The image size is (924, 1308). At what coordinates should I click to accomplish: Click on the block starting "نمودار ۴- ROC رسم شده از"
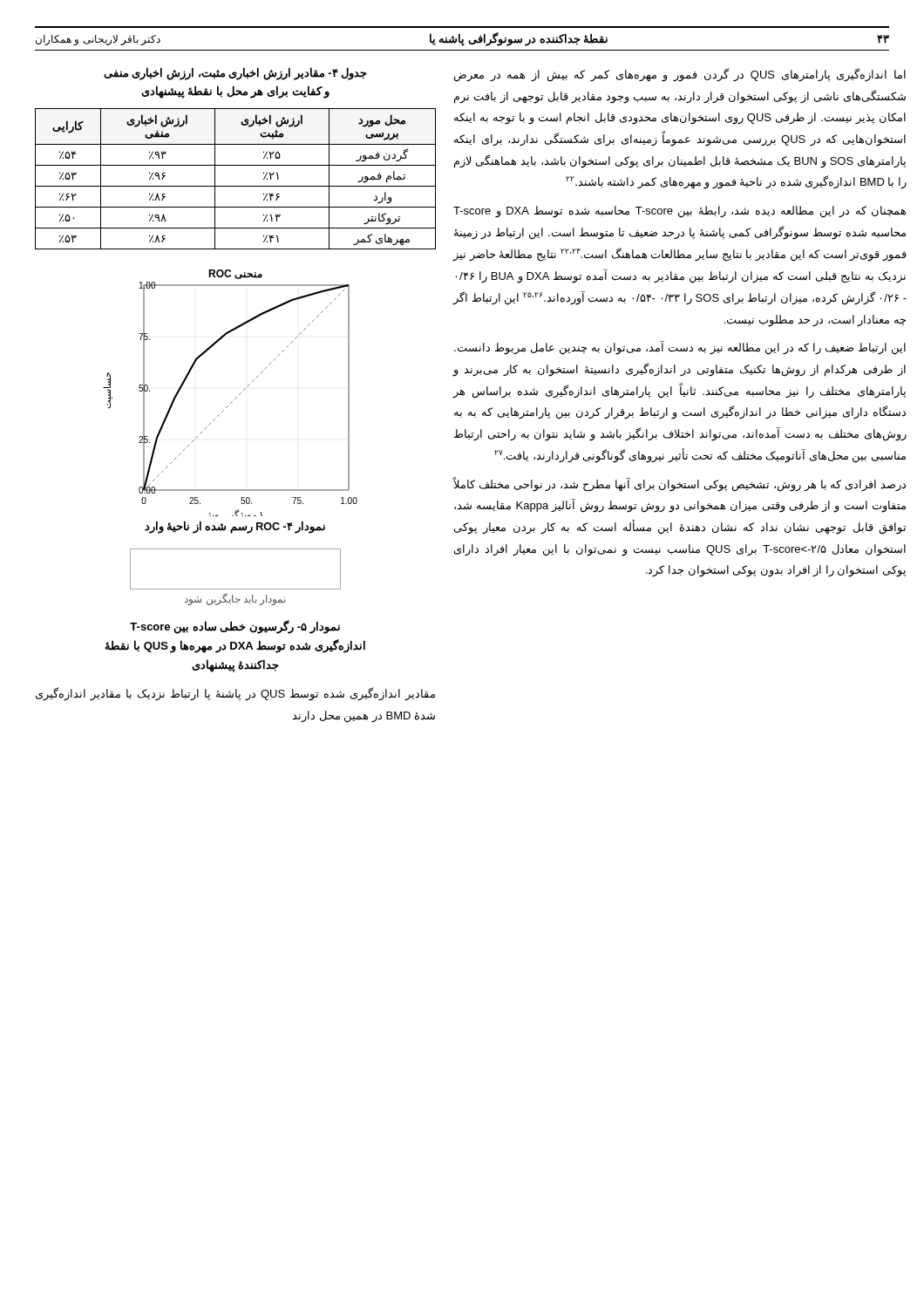(235, 526)
